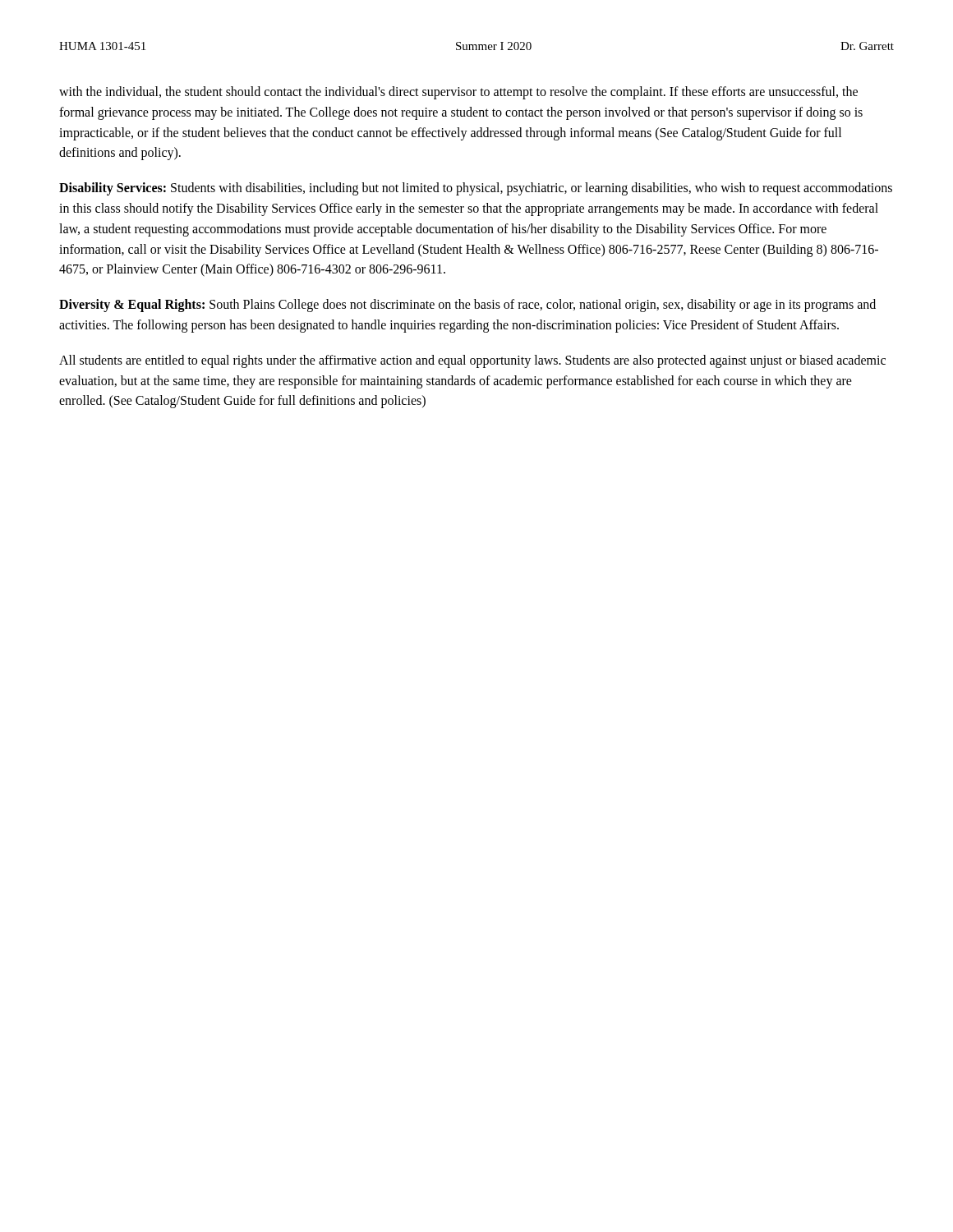Select the text starting "All students are entitled to equal rights"
Image resolution: width=953 pixels, height=1232 pixels.
pos(476,381)
